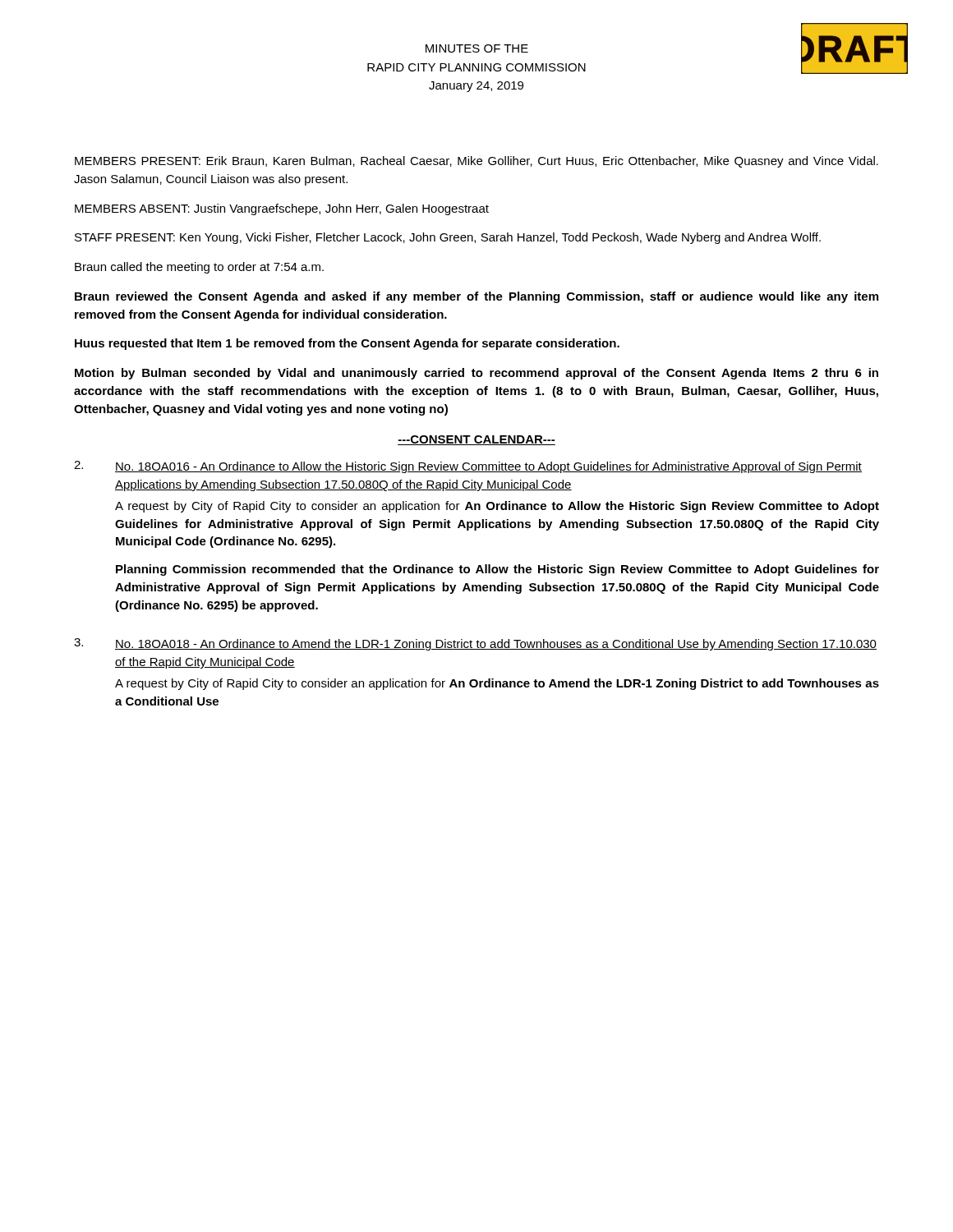Click on the text block starting "2. No. 18OA016 - An Ordinance to"
This screenshot has height=1232, width=953.
(476, 541)
